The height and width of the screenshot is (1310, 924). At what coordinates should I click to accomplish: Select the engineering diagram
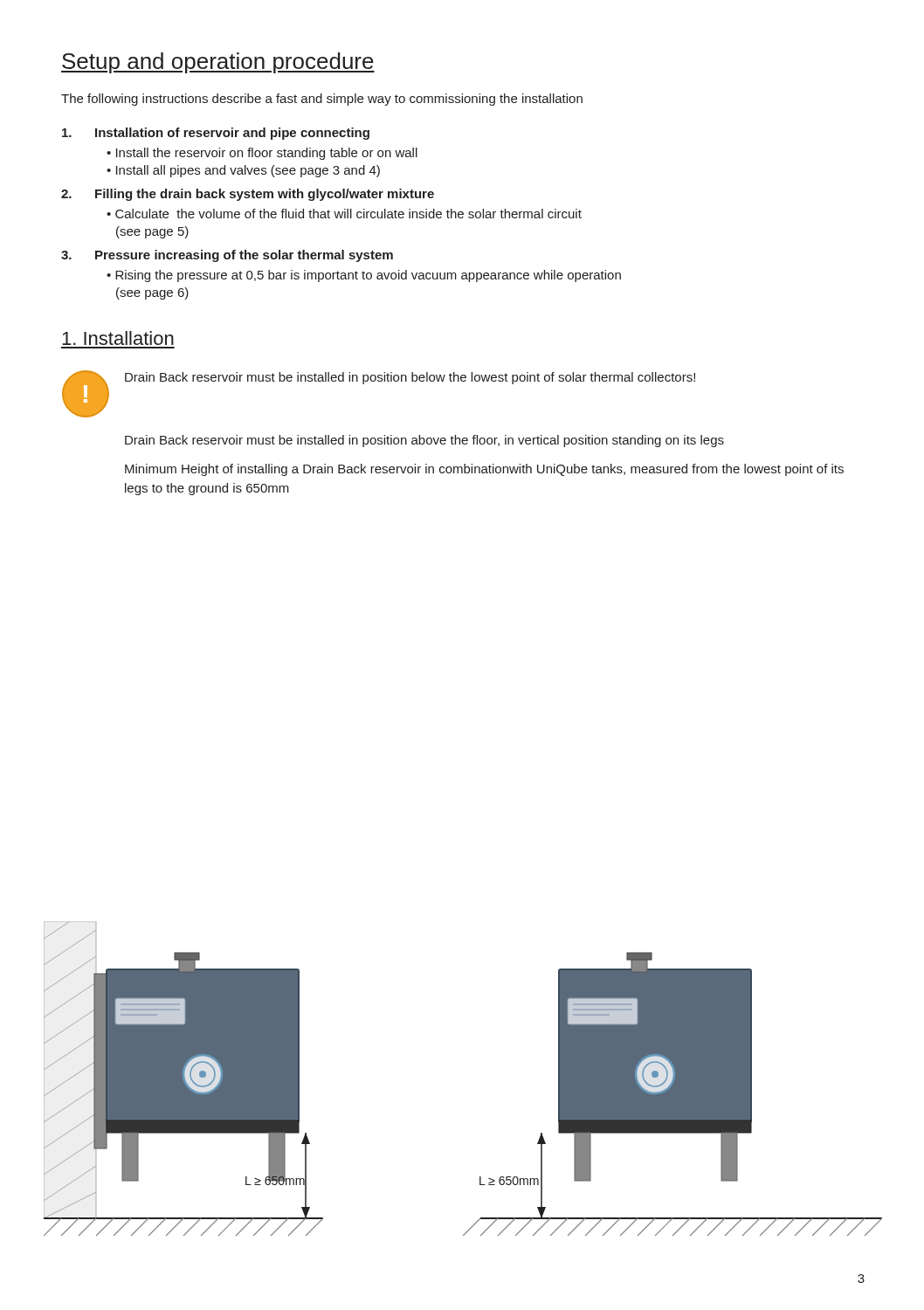tap(463, 1092)
